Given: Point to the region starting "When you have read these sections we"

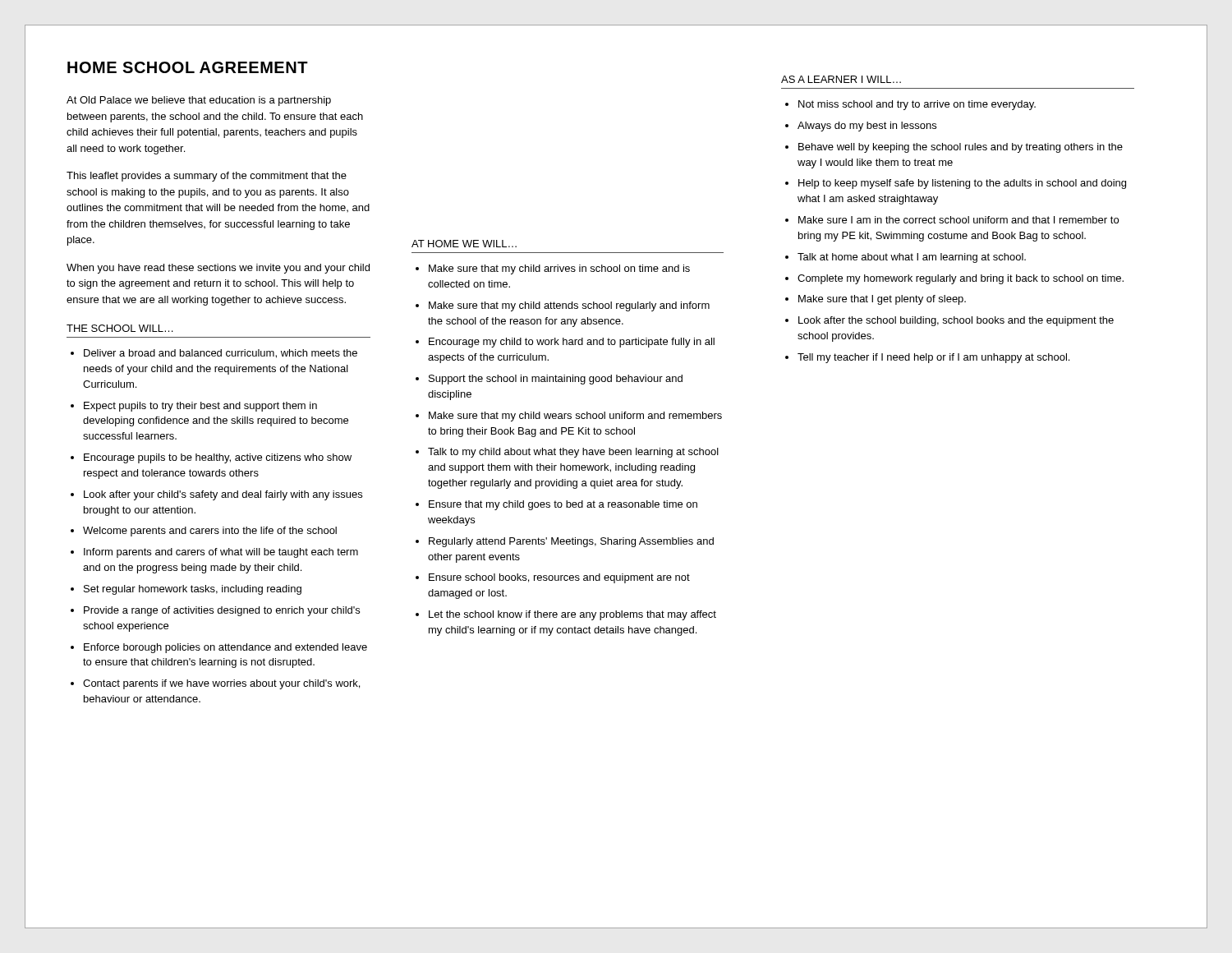Looking at the screenshot, I should coord(218,283).
